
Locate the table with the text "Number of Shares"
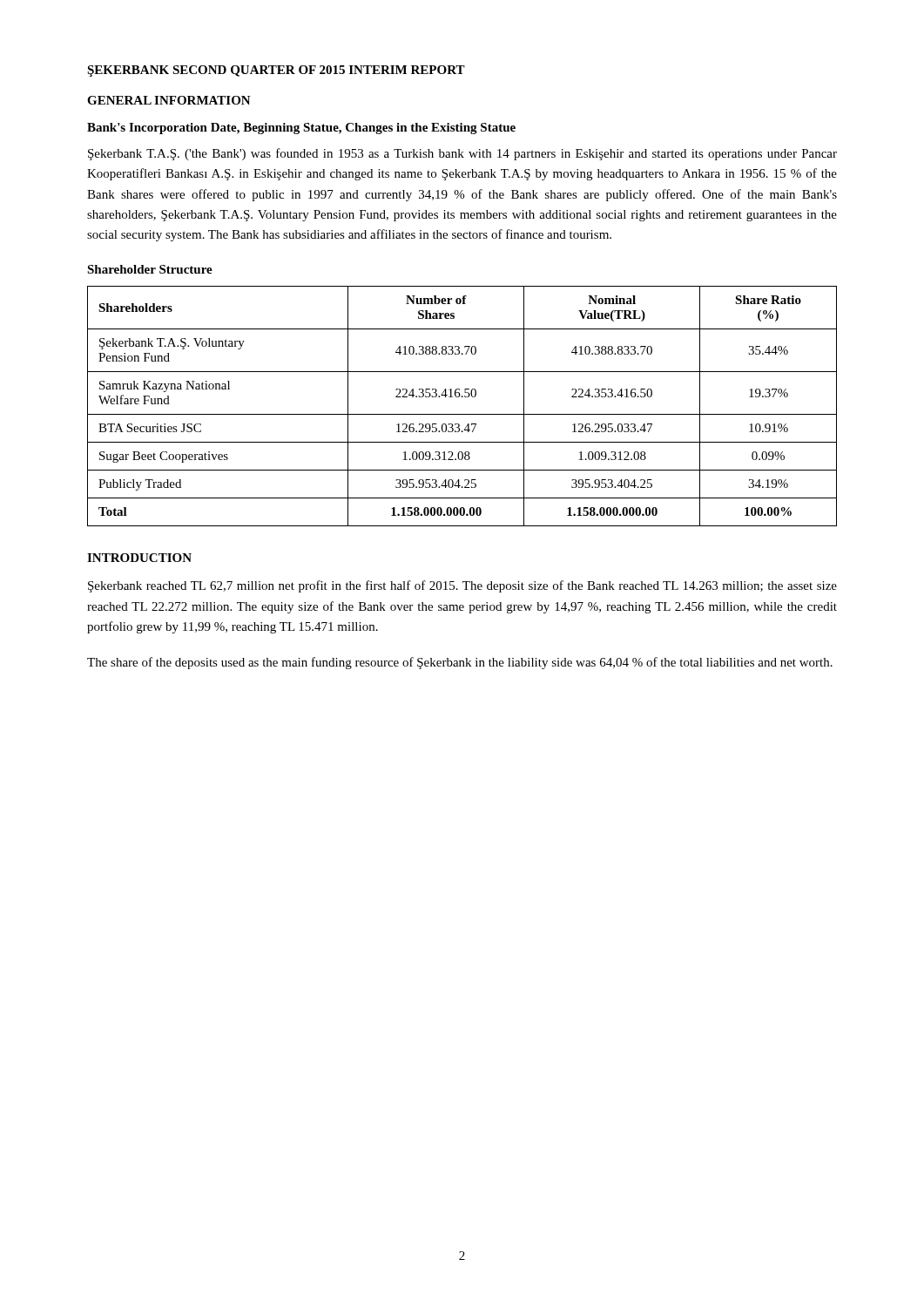(462, 406)
